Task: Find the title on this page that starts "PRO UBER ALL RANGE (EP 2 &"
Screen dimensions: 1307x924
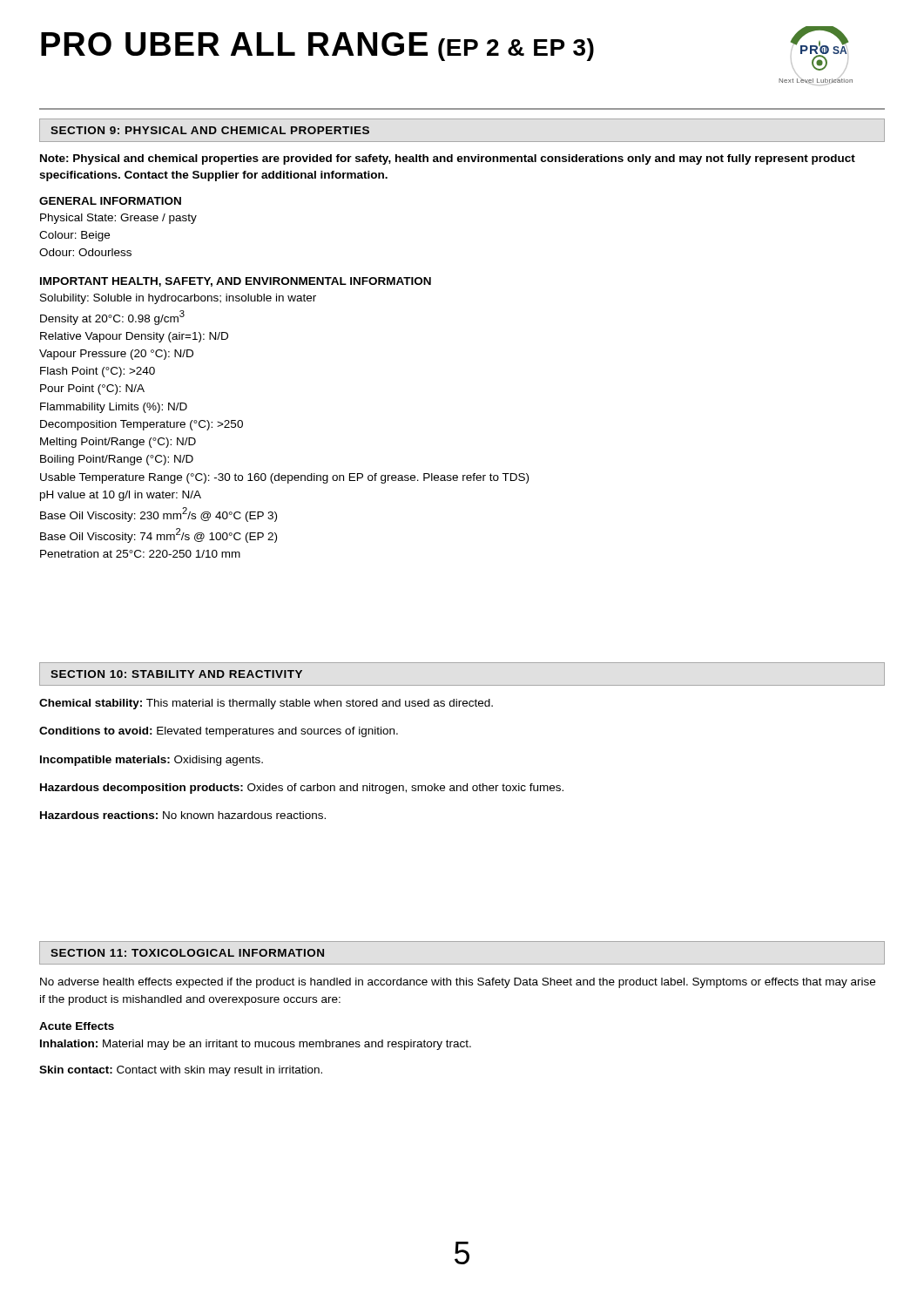Action: [x=317, y=44]
